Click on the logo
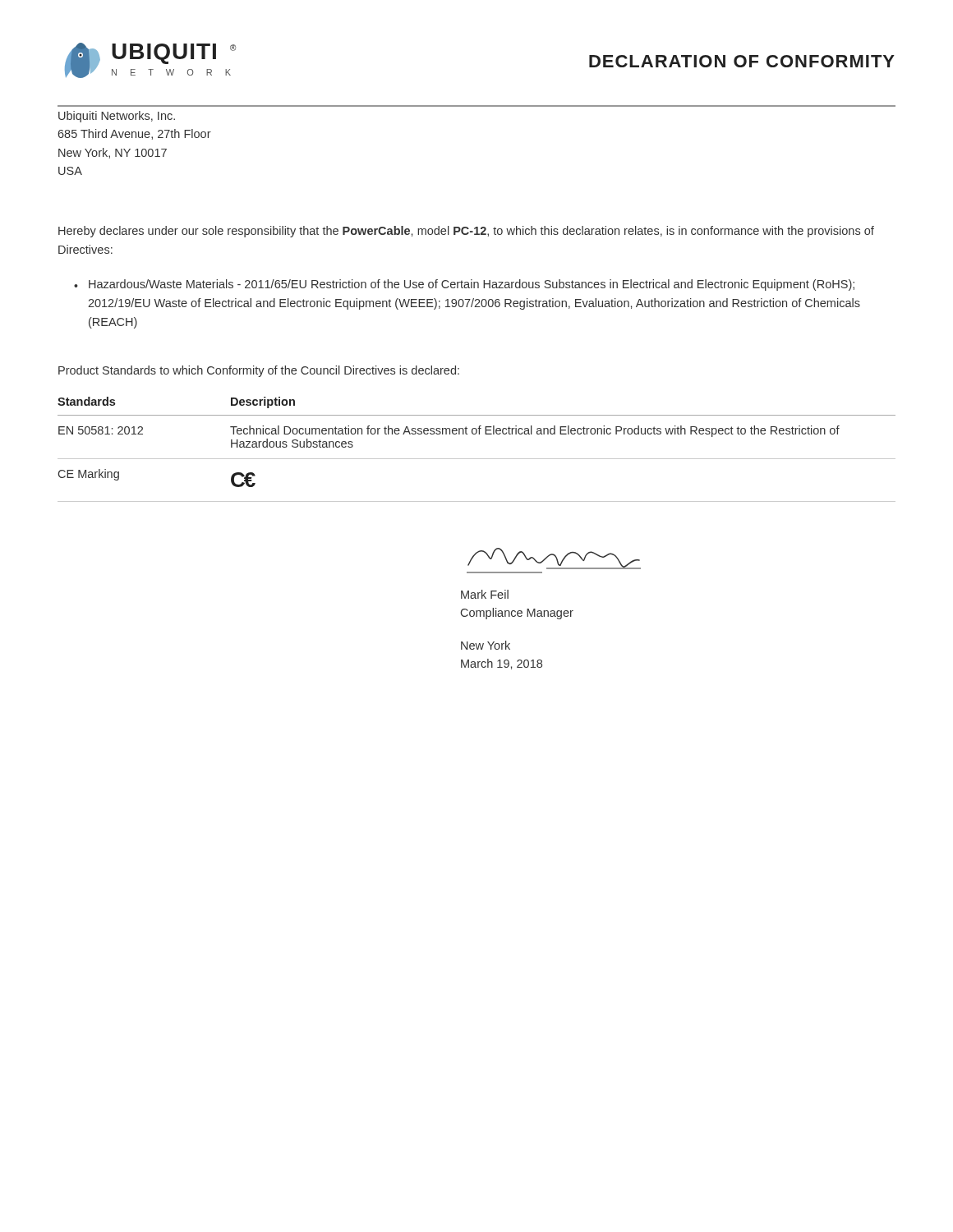 click(x=148, y=62)
